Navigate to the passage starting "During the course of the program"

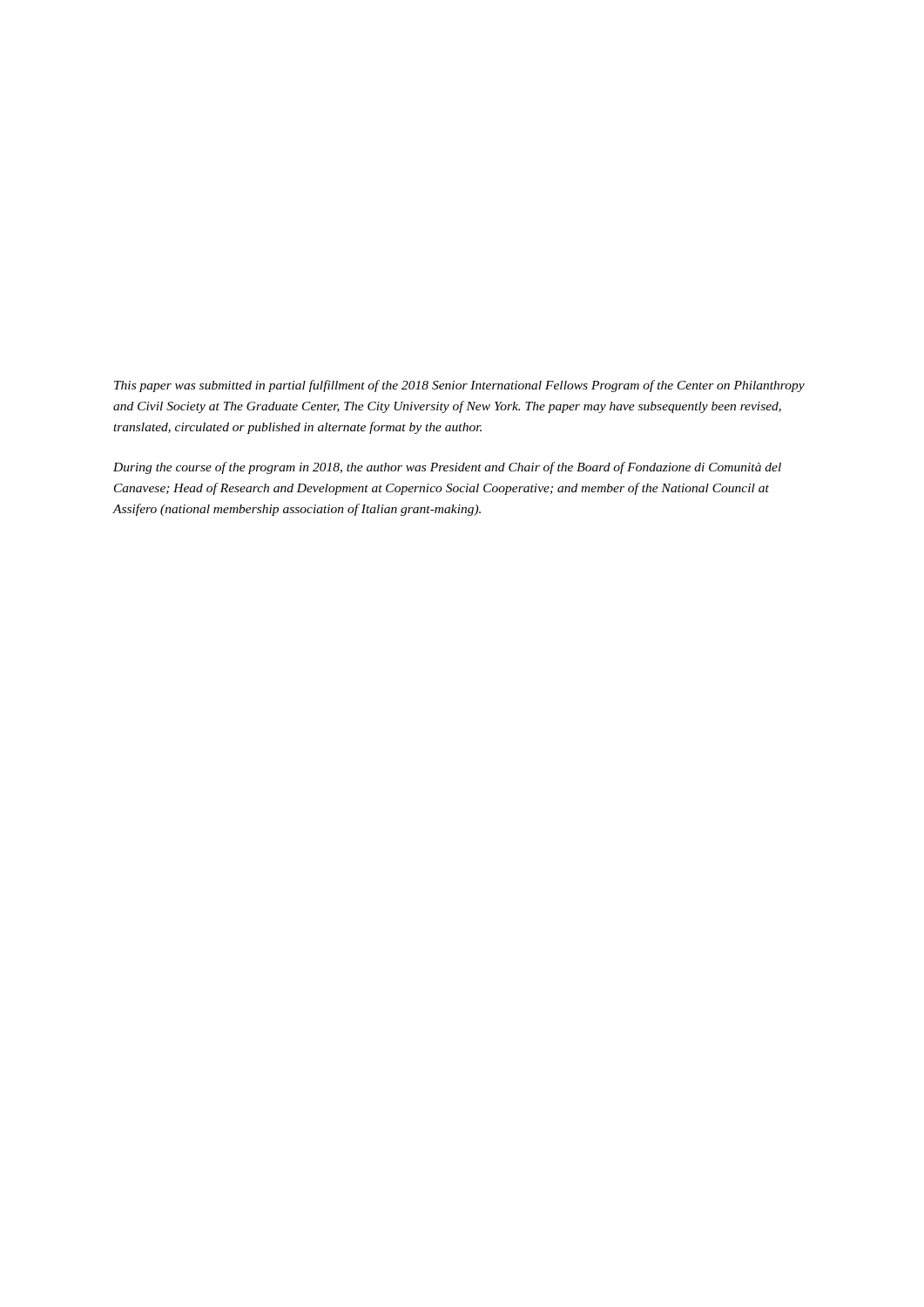(x=447, y=488)
